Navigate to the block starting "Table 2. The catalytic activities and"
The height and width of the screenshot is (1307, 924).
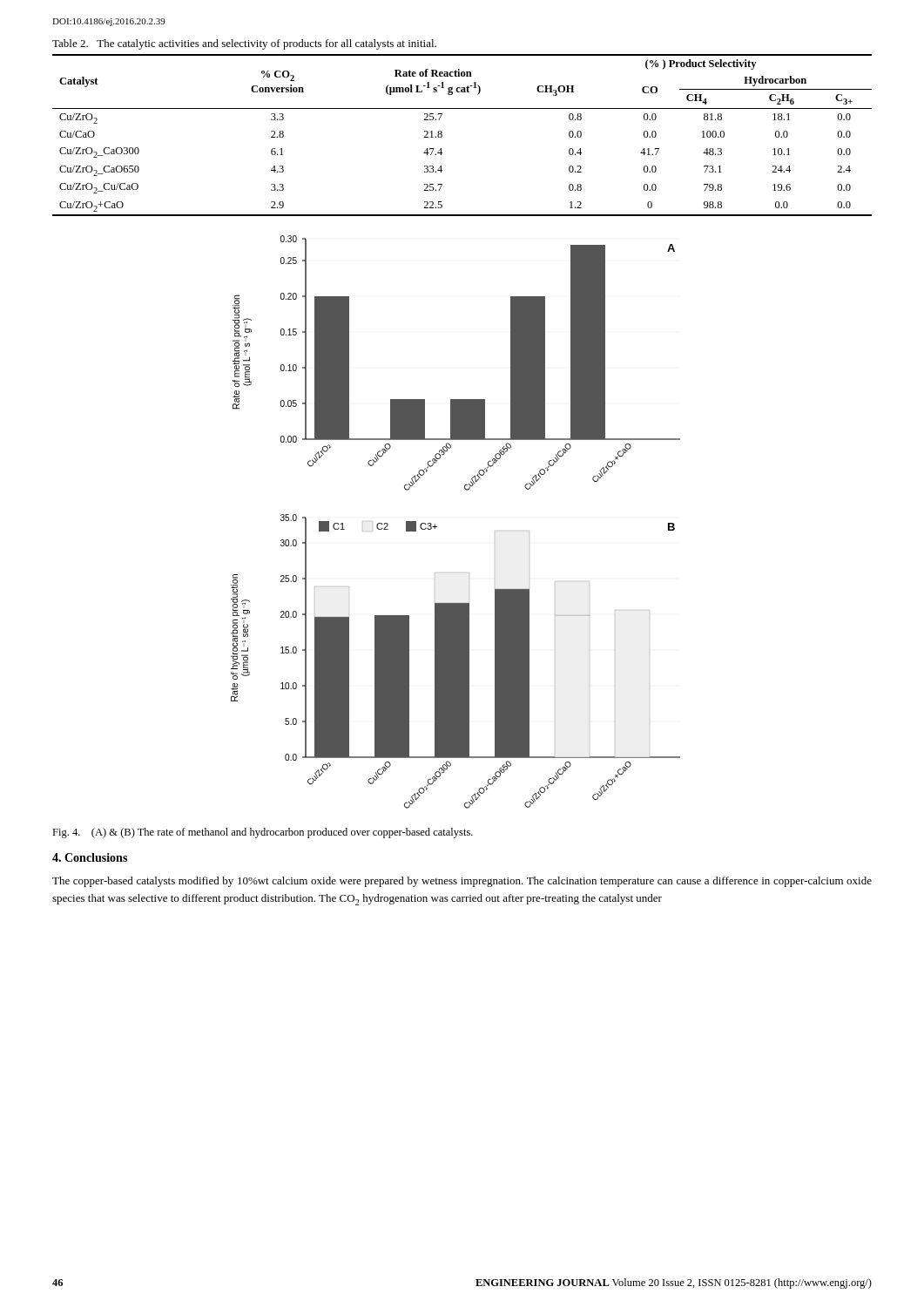(x=245, y=43)
